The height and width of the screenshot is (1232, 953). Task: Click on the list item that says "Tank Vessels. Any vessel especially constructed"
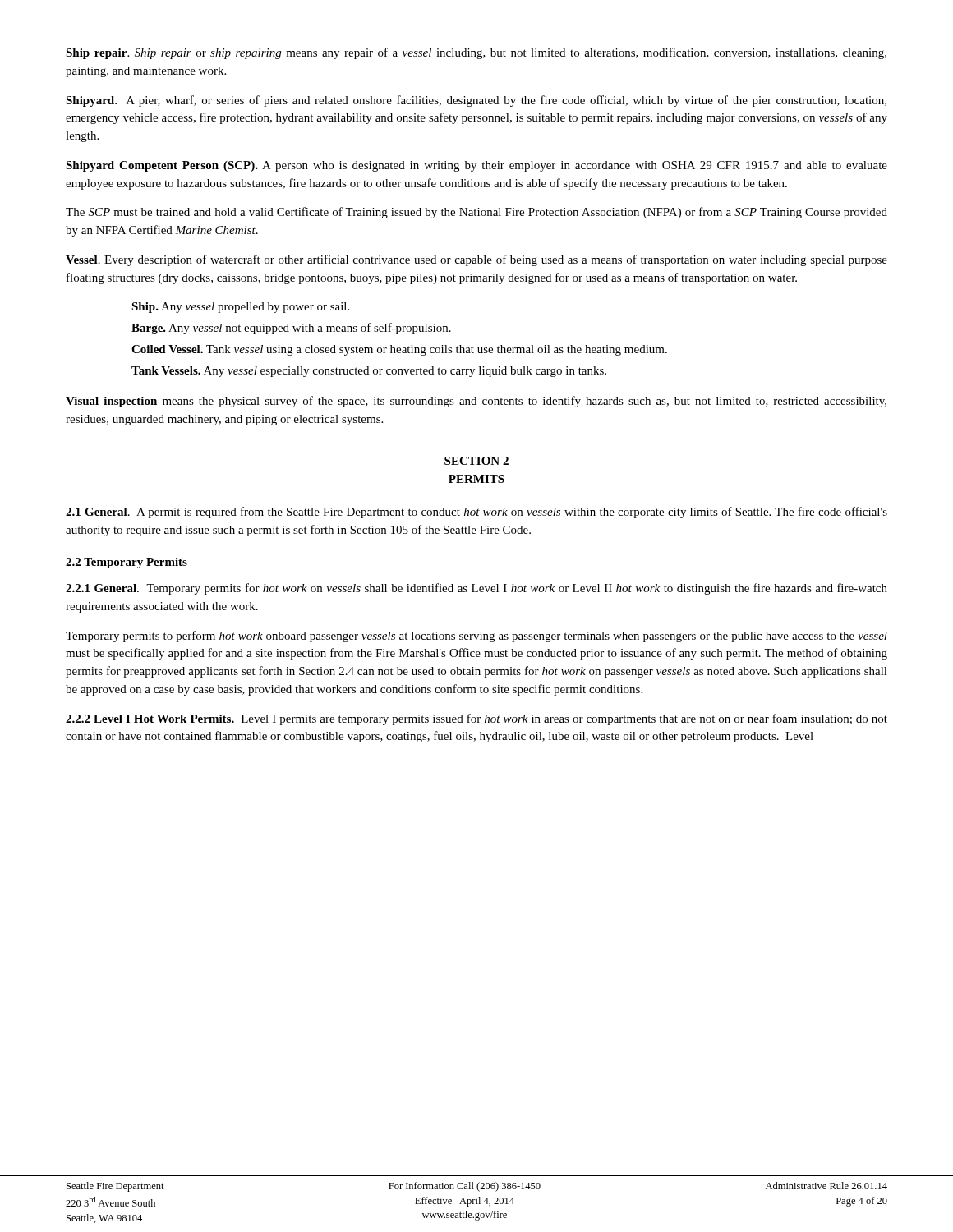[369, 370]
